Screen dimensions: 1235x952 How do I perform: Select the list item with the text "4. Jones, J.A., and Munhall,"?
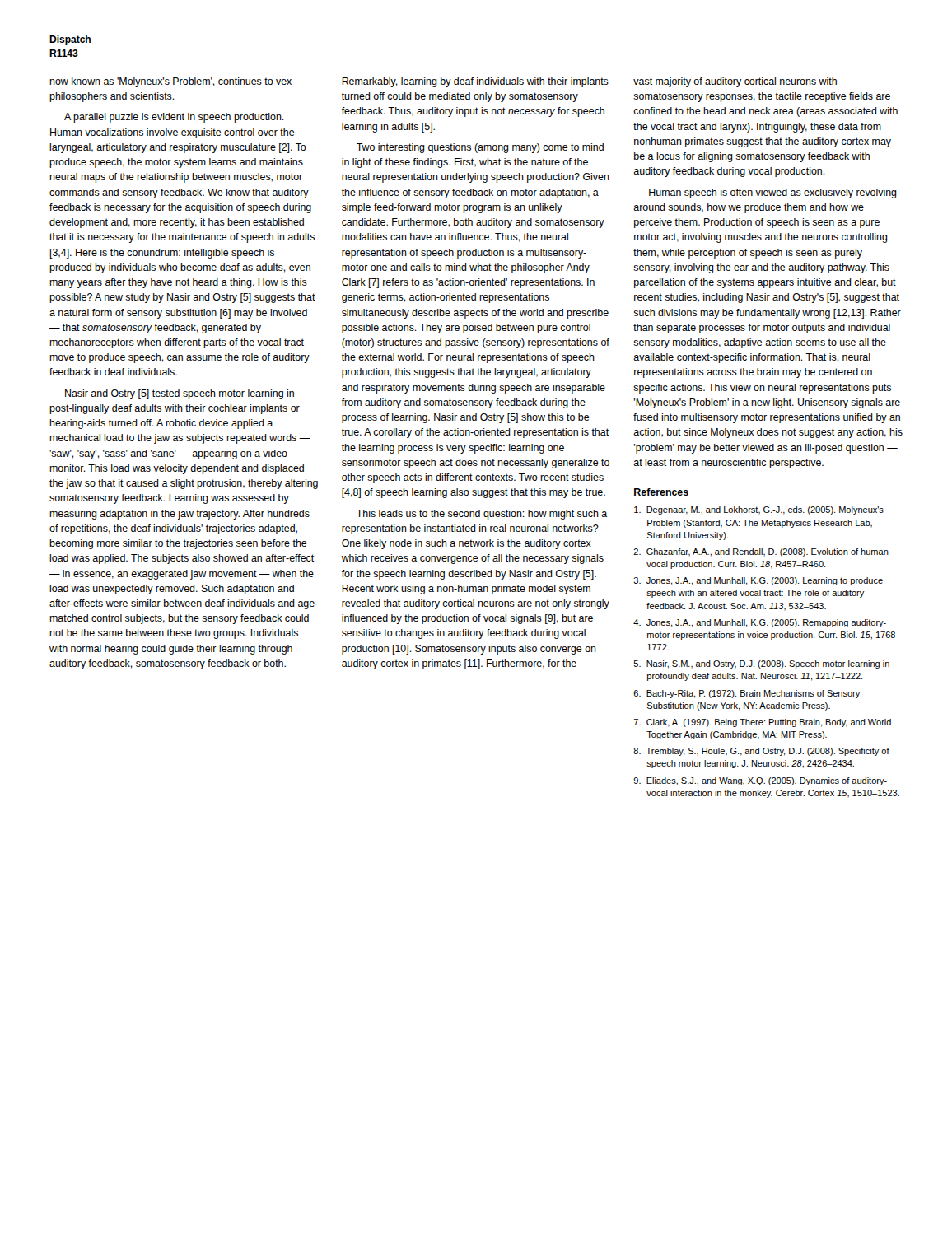[x=767, y=635]
